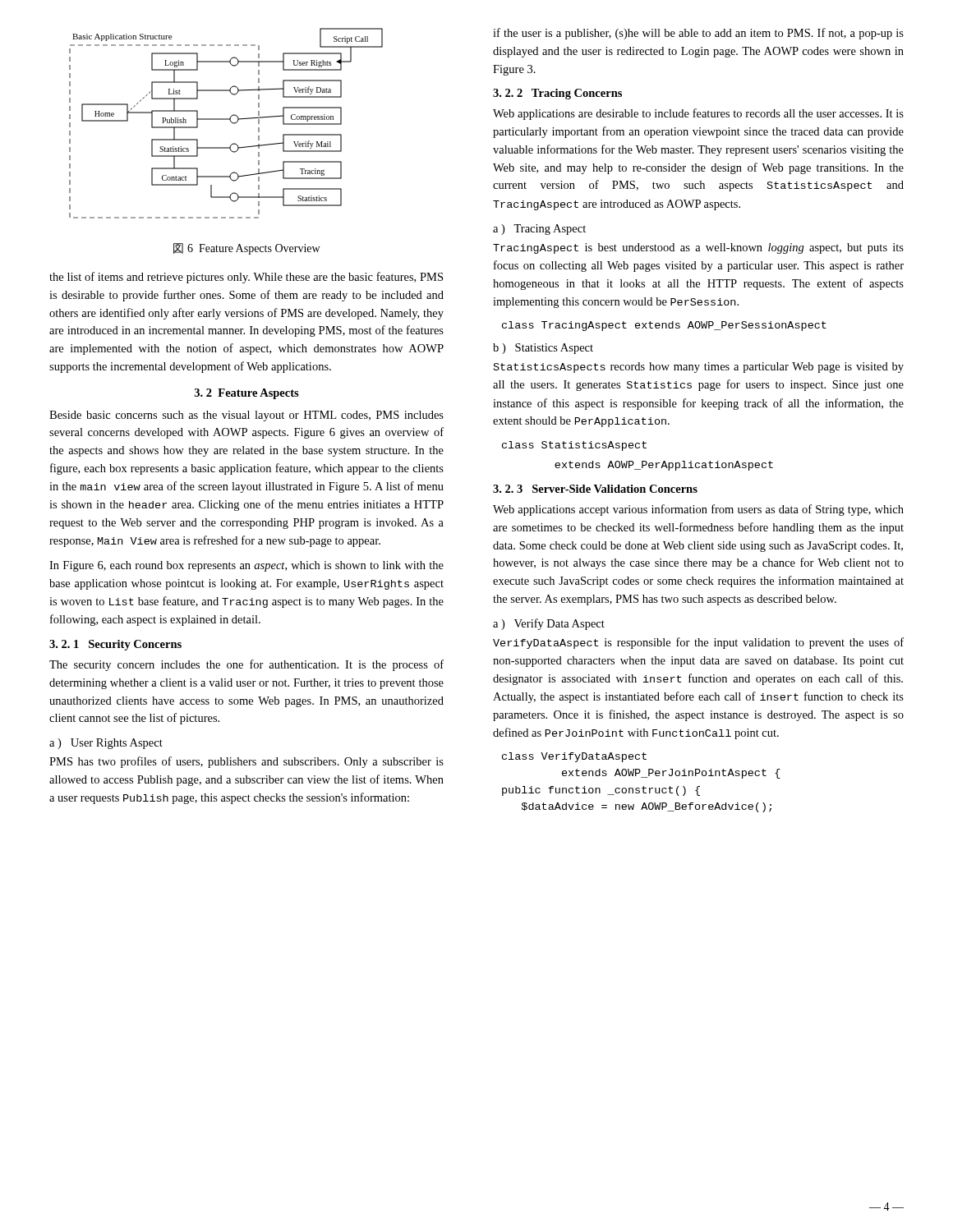The height and width of the screenshot is (1232, 953).
Task: Find the flowchart
Action: pos(246,130)
